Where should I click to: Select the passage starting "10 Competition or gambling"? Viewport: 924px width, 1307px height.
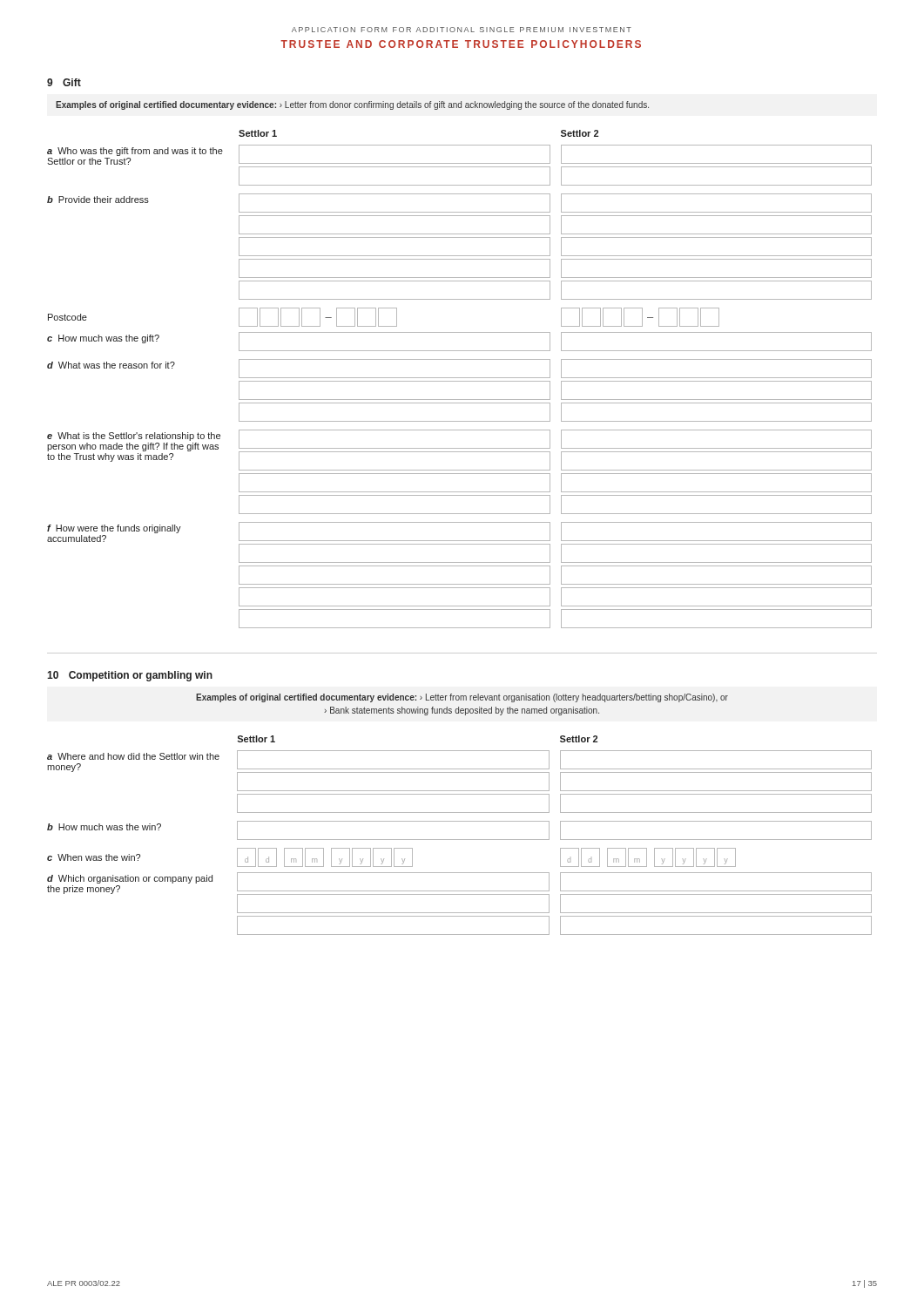pos(130,676)
